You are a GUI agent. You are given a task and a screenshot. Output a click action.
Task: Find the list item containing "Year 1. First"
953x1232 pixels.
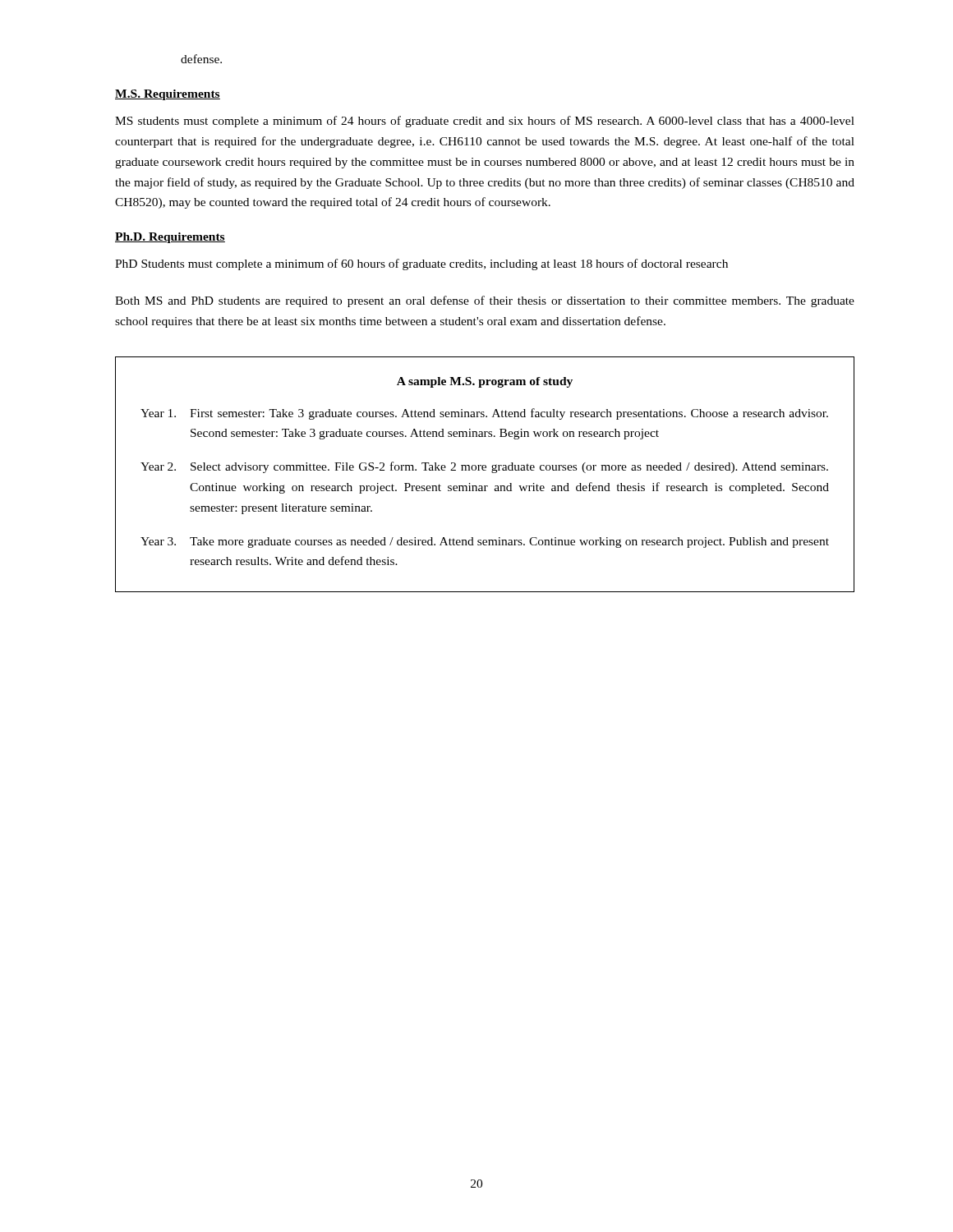pyautogui.click(x=485, y=423)
